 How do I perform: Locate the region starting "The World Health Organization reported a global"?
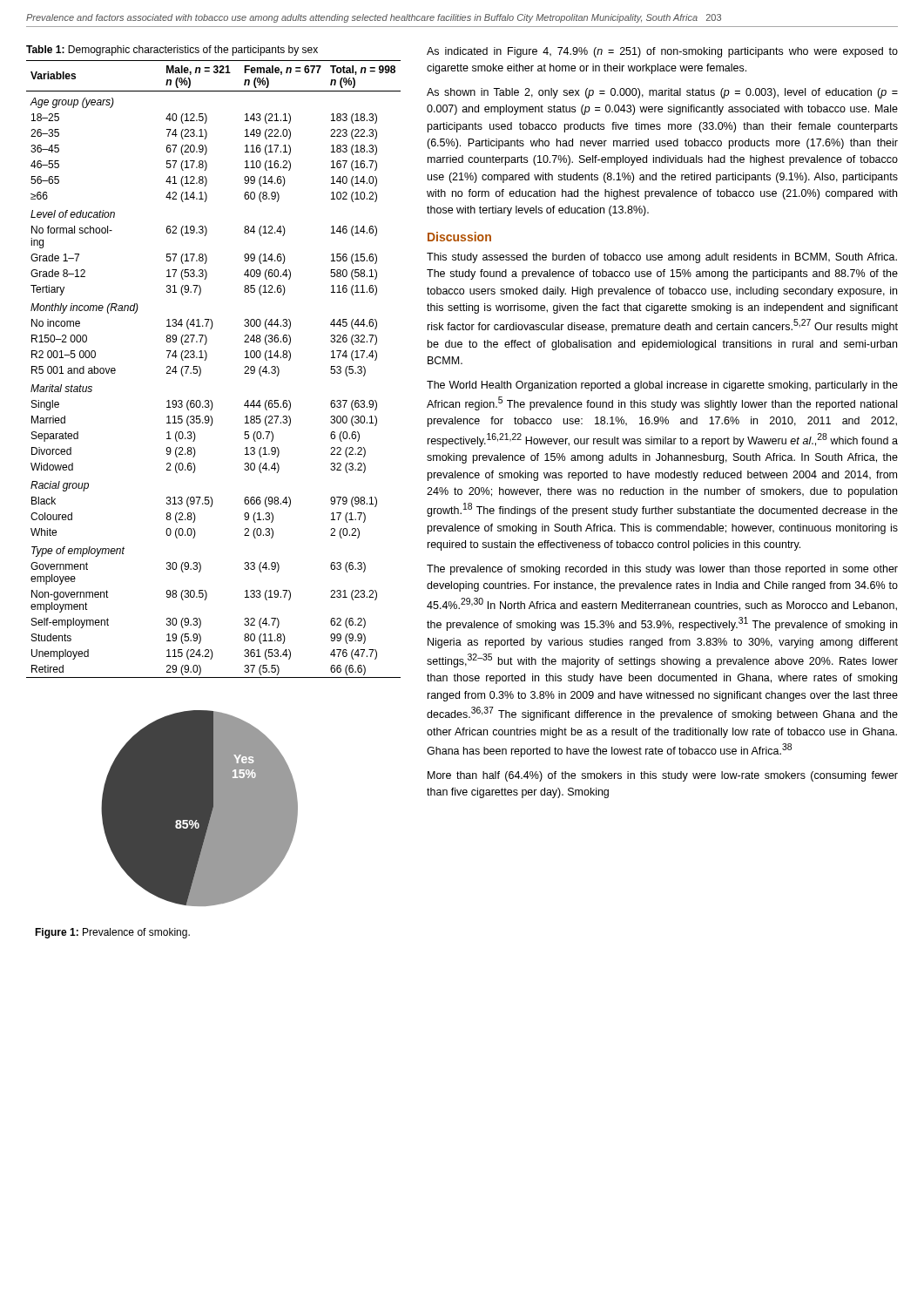662,465
